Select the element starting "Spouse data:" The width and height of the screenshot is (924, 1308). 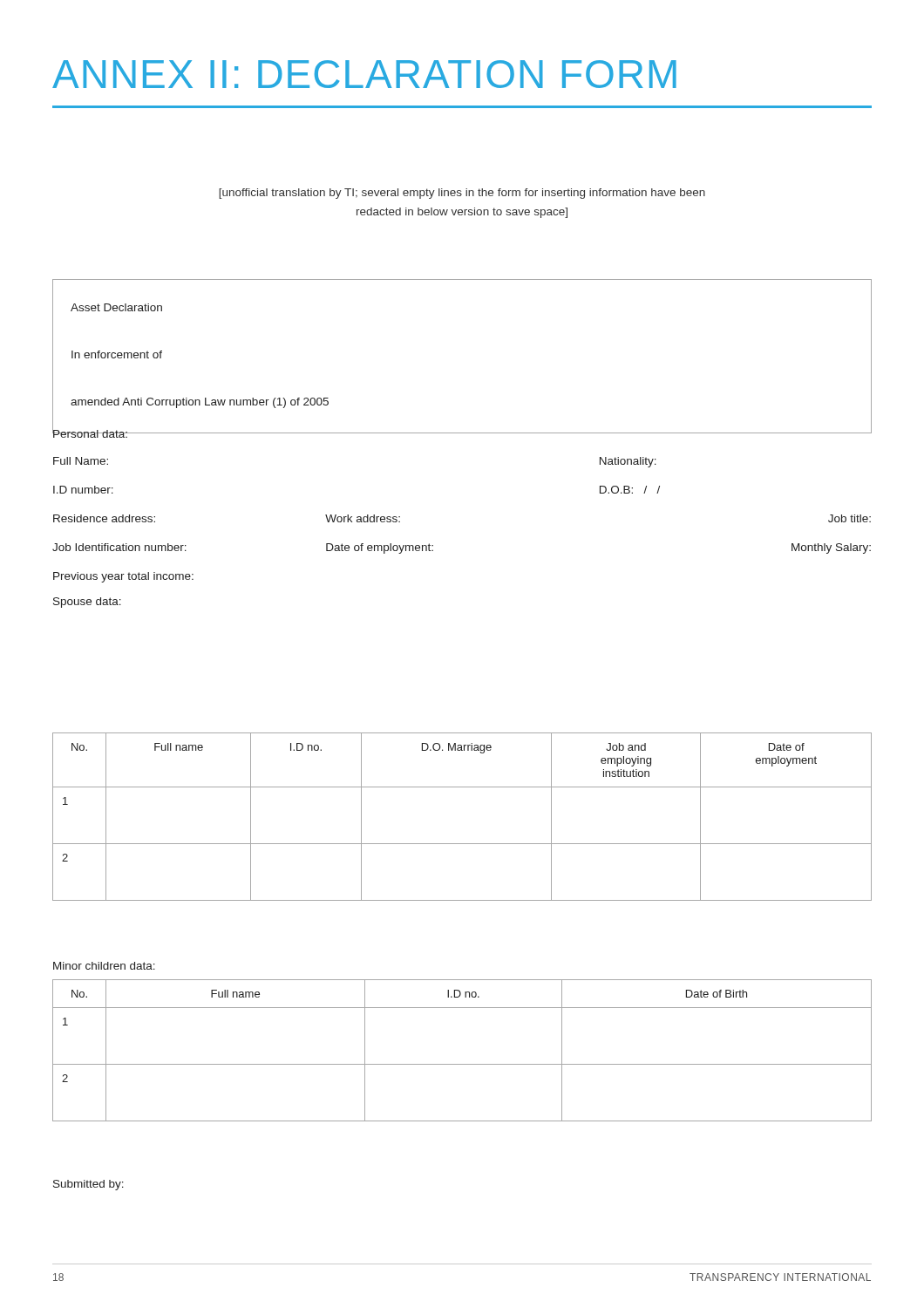(87, 601)
